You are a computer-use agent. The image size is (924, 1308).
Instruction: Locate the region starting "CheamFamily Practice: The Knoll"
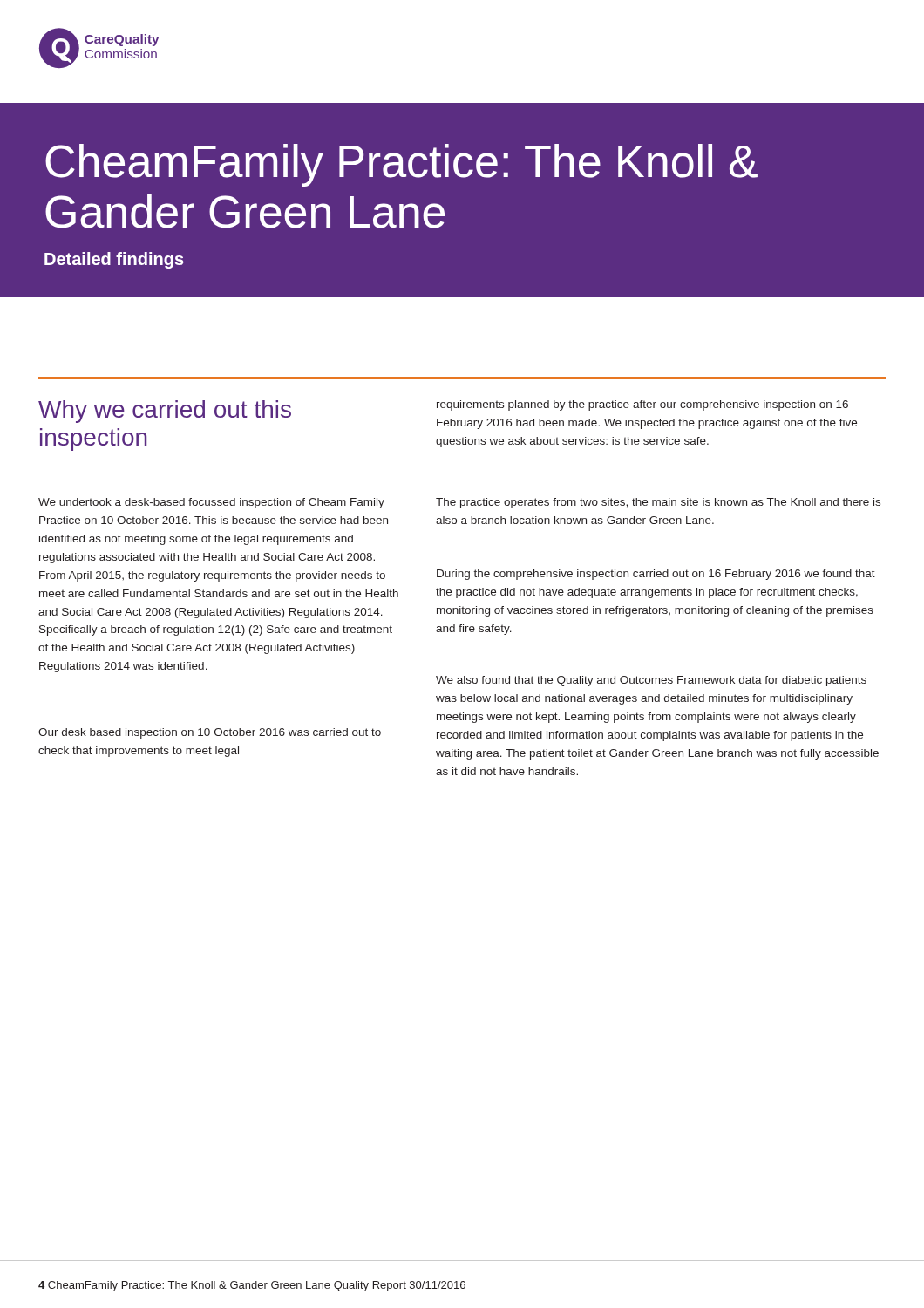coord(462,203)
